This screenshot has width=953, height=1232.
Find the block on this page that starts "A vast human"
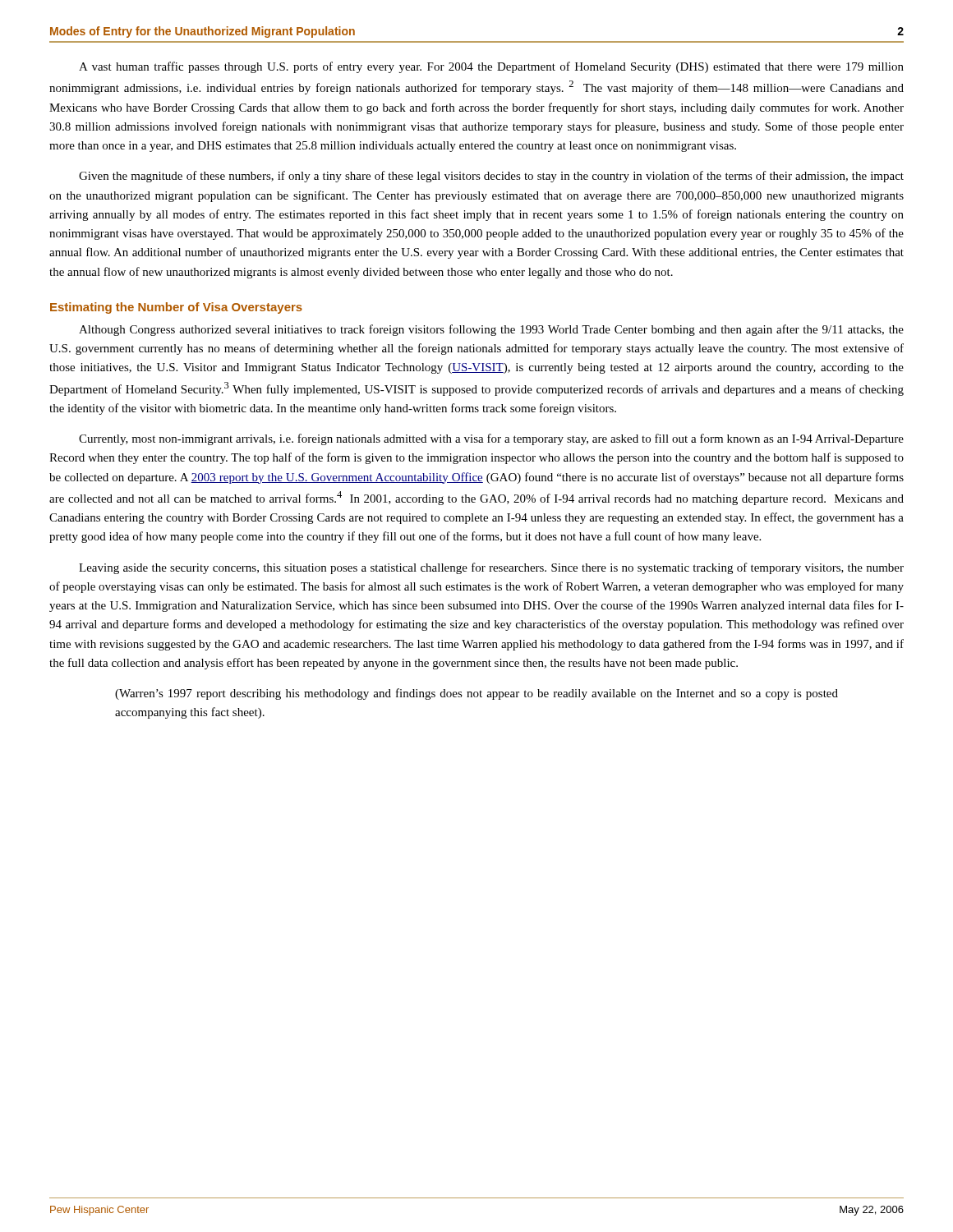pyautogui.click(x=476, y=107)
